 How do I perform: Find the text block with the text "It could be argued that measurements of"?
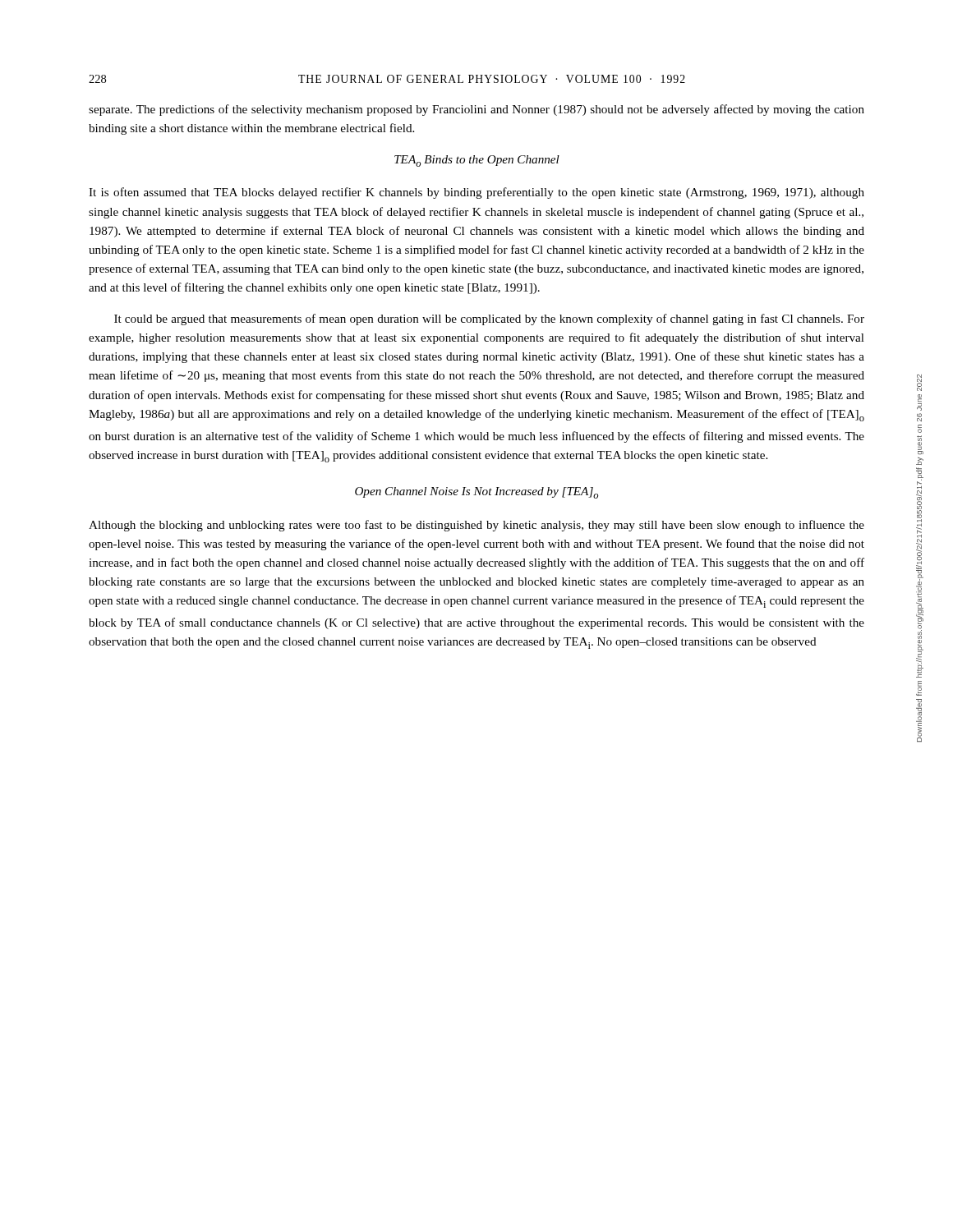point(476,388)
